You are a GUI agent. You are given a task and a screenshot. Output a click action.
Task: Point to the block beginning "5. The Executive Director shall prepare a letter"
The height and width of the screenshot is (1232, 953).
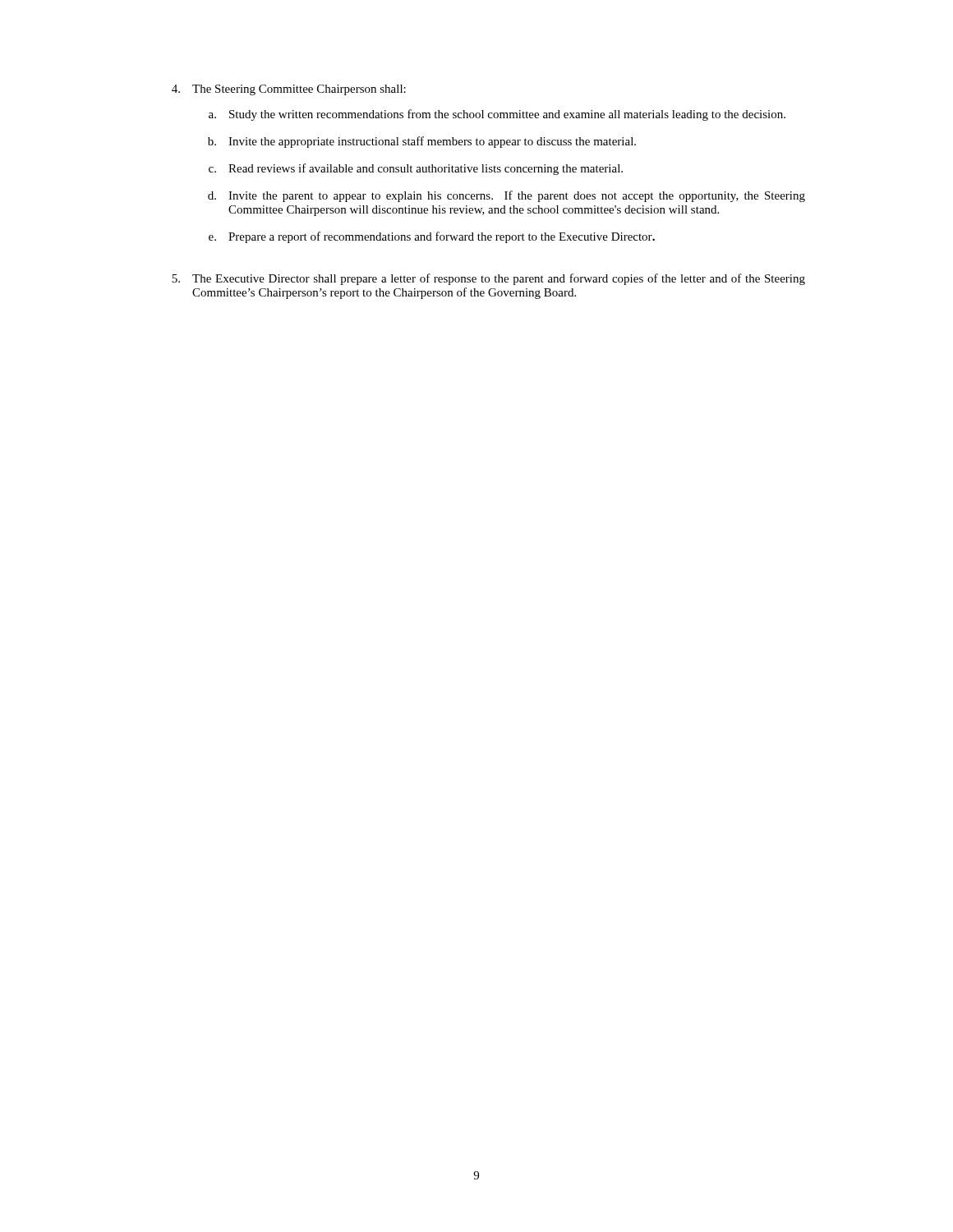click(476, 286)
